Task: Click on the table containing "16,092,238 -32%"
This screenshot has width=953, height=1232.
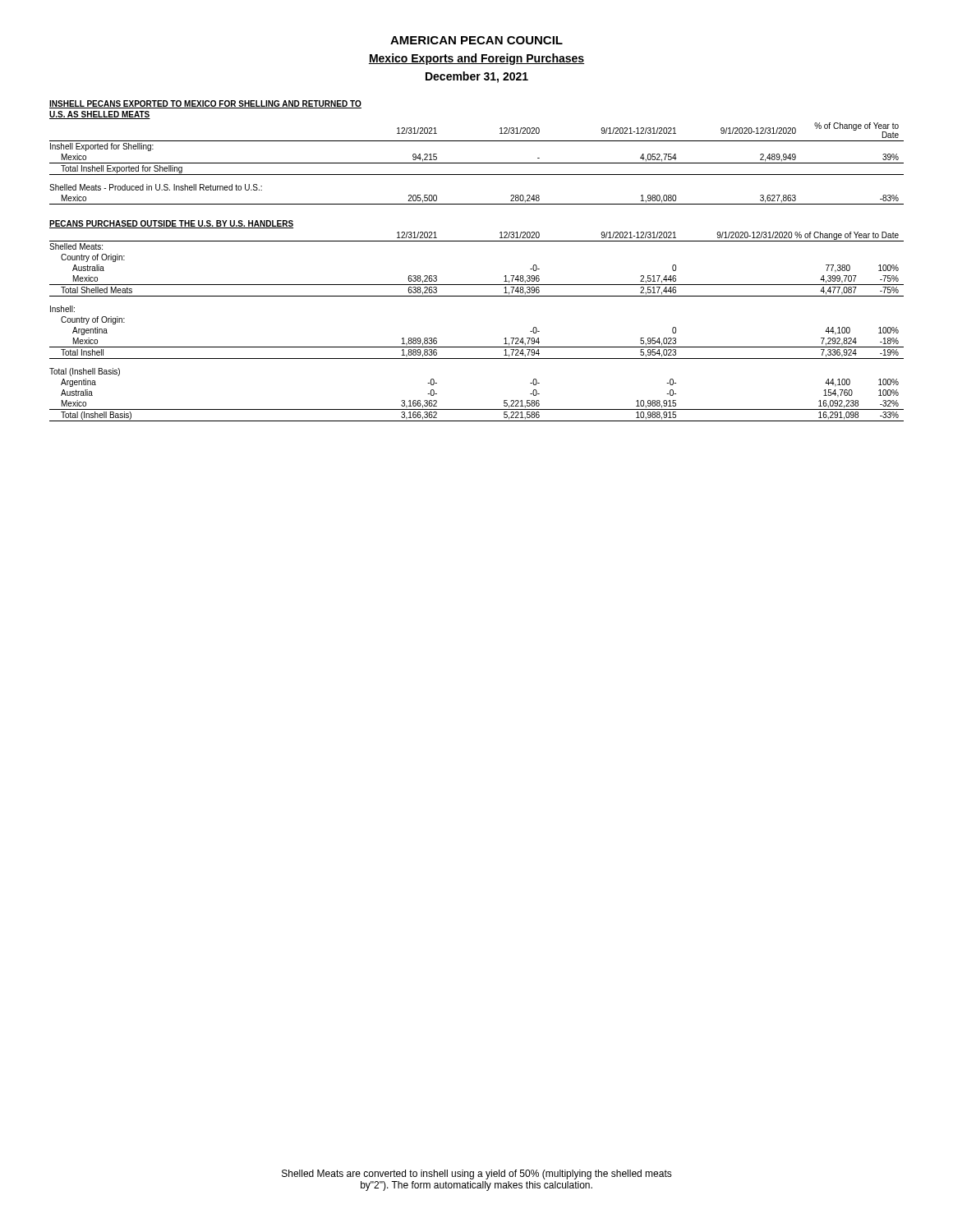Action: (x=476, y=326)
